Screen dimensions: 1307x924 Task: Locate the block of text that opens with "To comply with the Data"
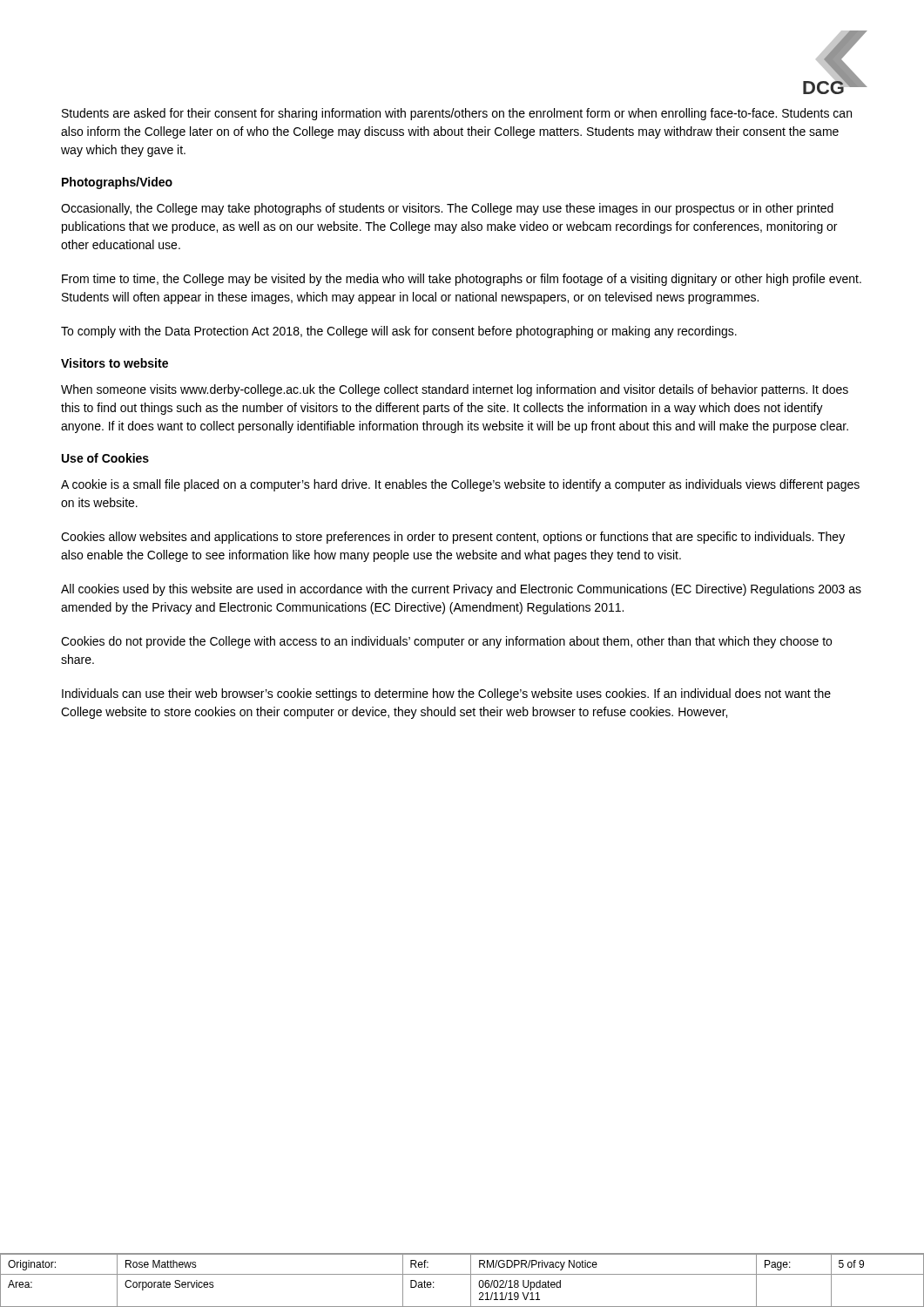399,331
